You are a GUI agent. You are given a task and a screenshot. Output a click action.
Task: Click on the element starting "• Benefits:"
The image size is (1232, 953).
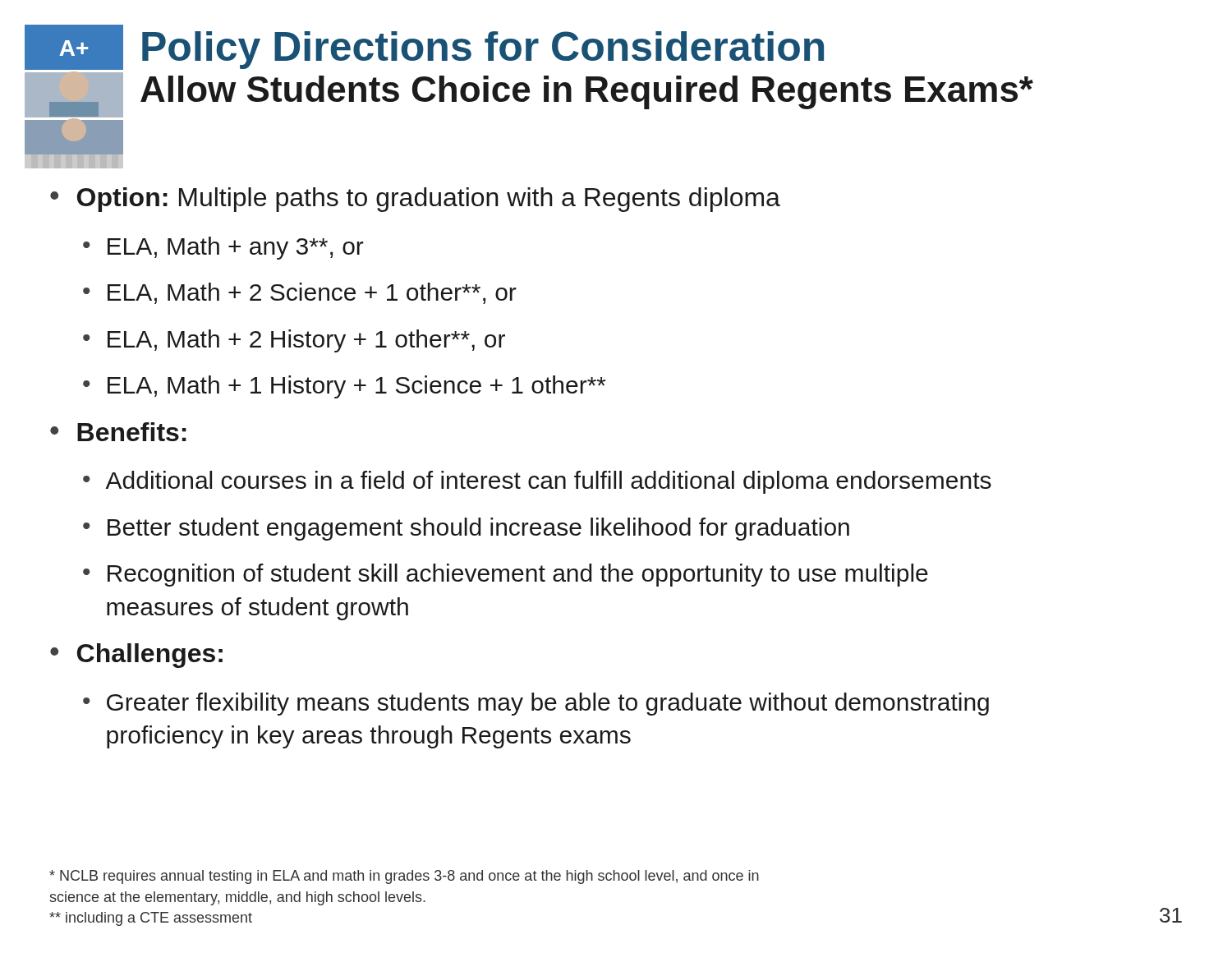point(119,432)
